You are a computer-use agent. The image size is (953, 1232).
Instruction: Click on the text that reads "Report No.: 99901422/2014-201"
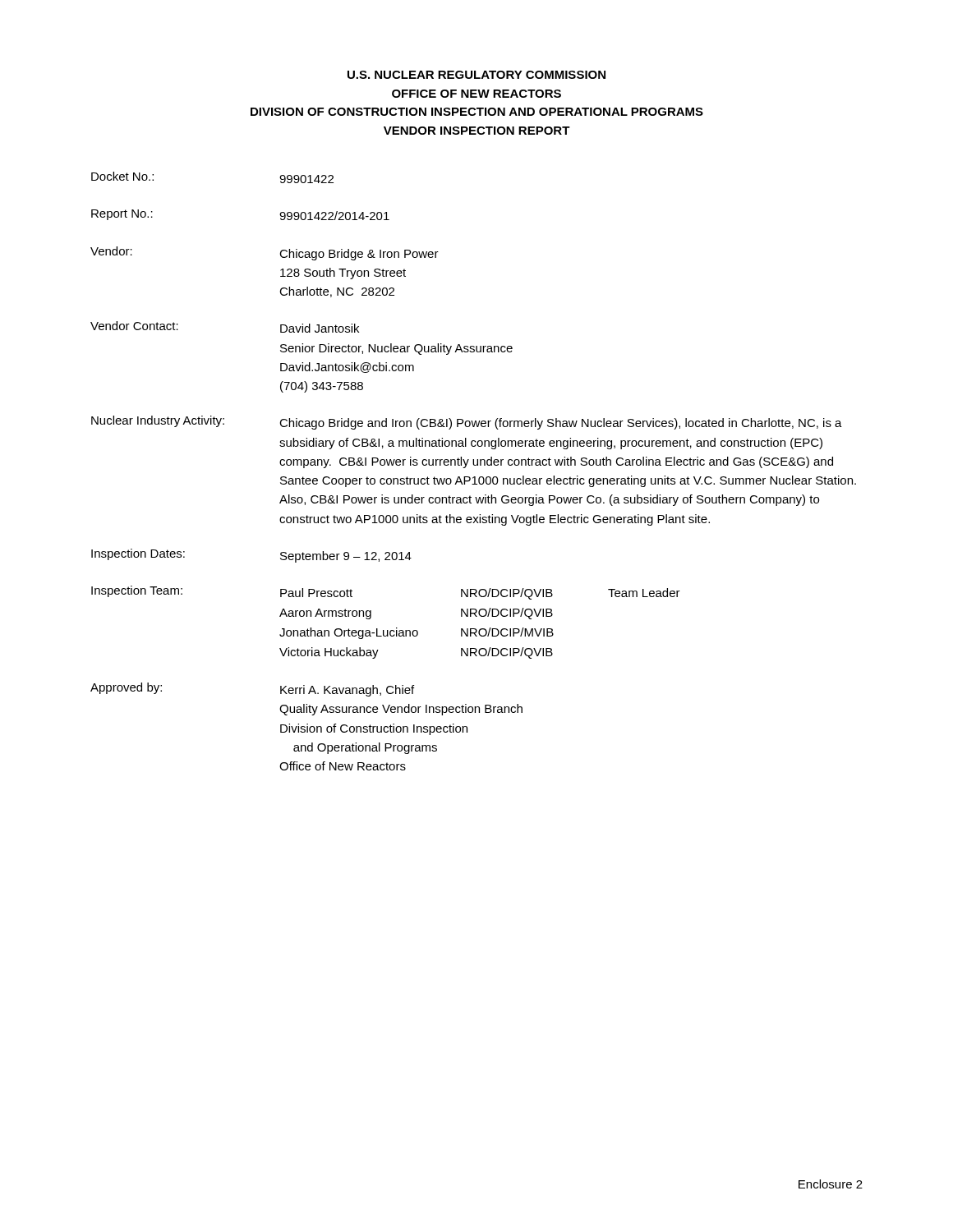coord(125,215)
